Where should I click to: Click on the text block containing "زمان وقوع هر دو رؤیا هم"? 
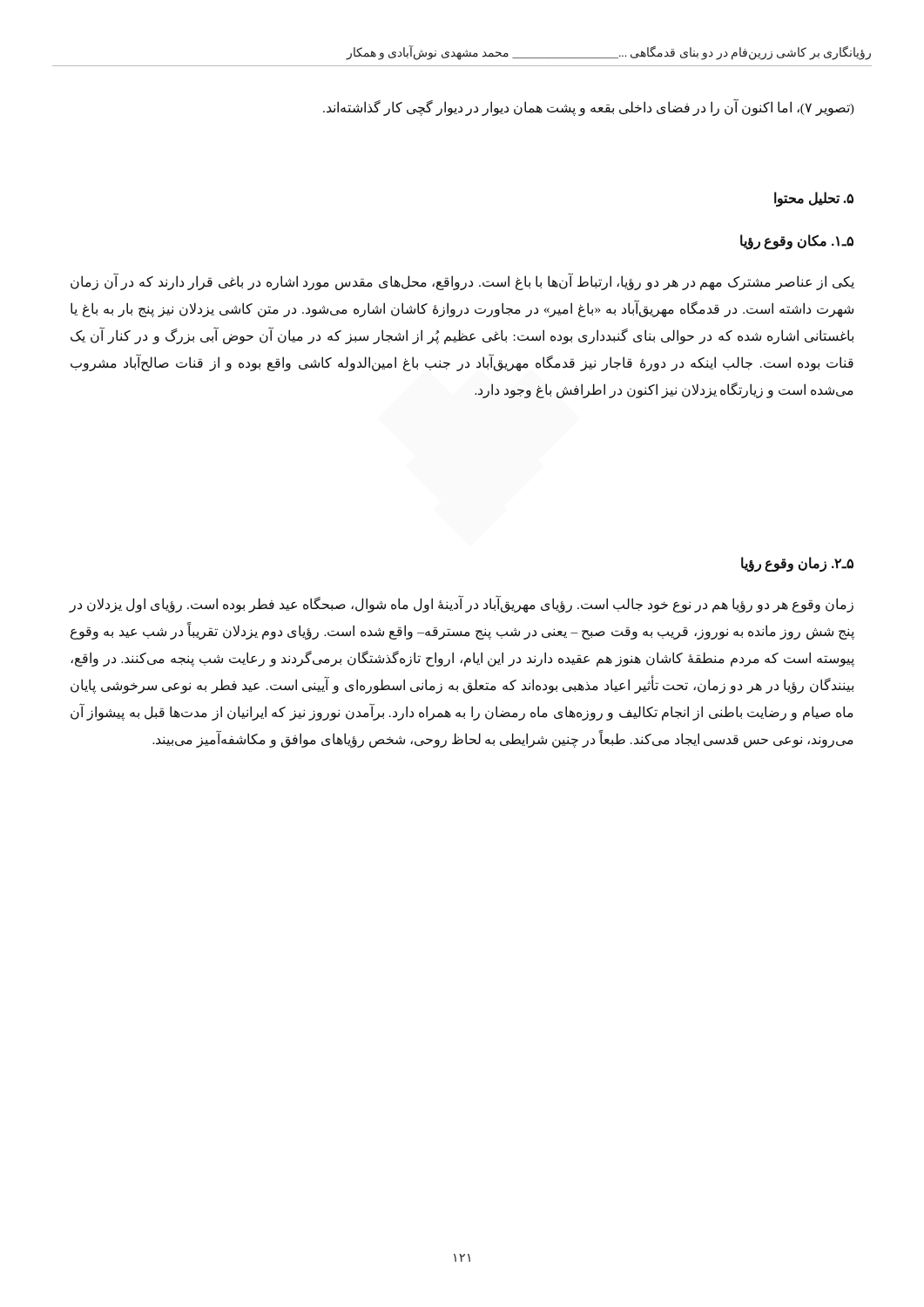462,672
